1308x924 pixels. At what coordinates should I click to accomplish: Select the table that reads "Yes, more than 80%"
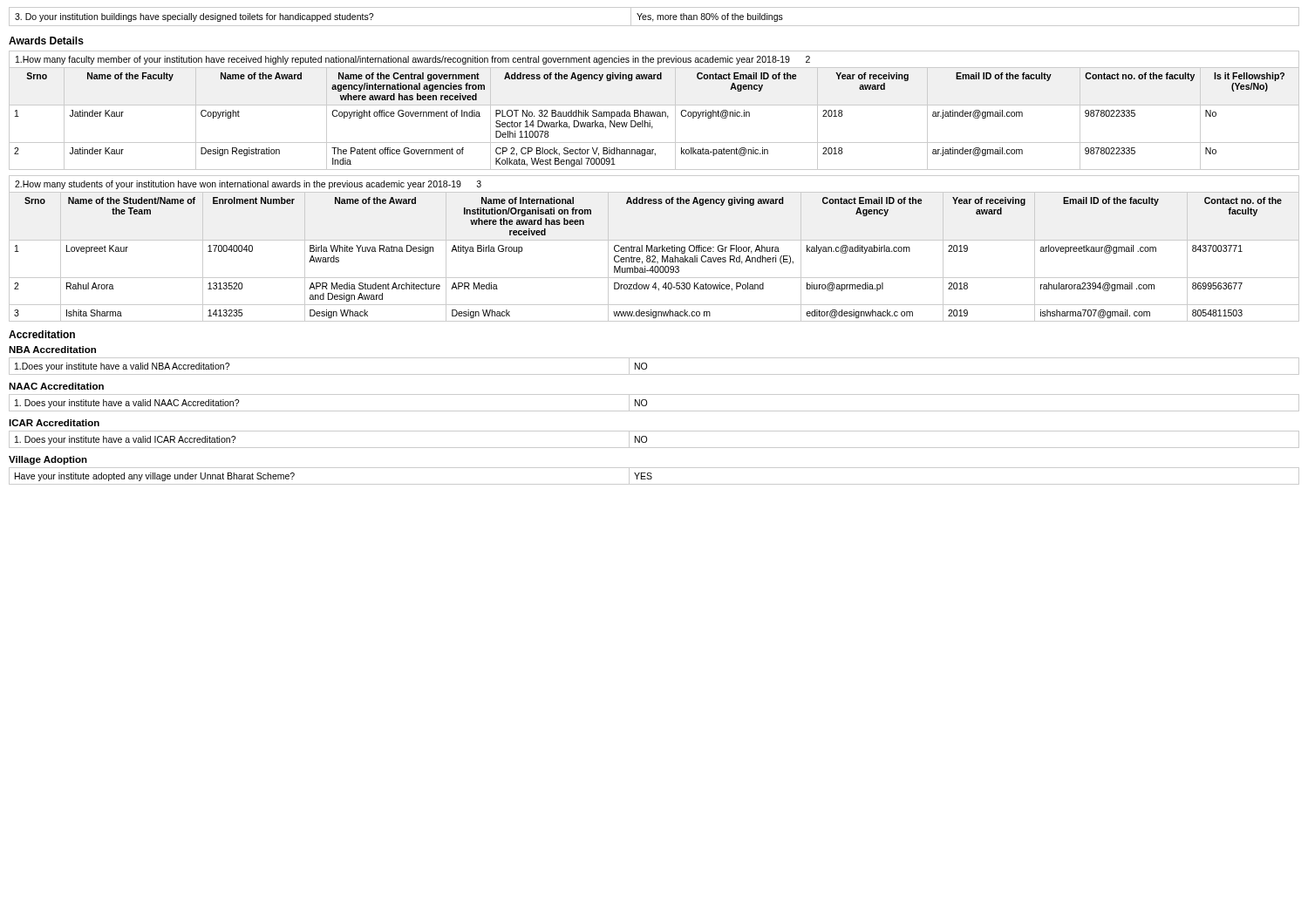[x=654, y=17]
